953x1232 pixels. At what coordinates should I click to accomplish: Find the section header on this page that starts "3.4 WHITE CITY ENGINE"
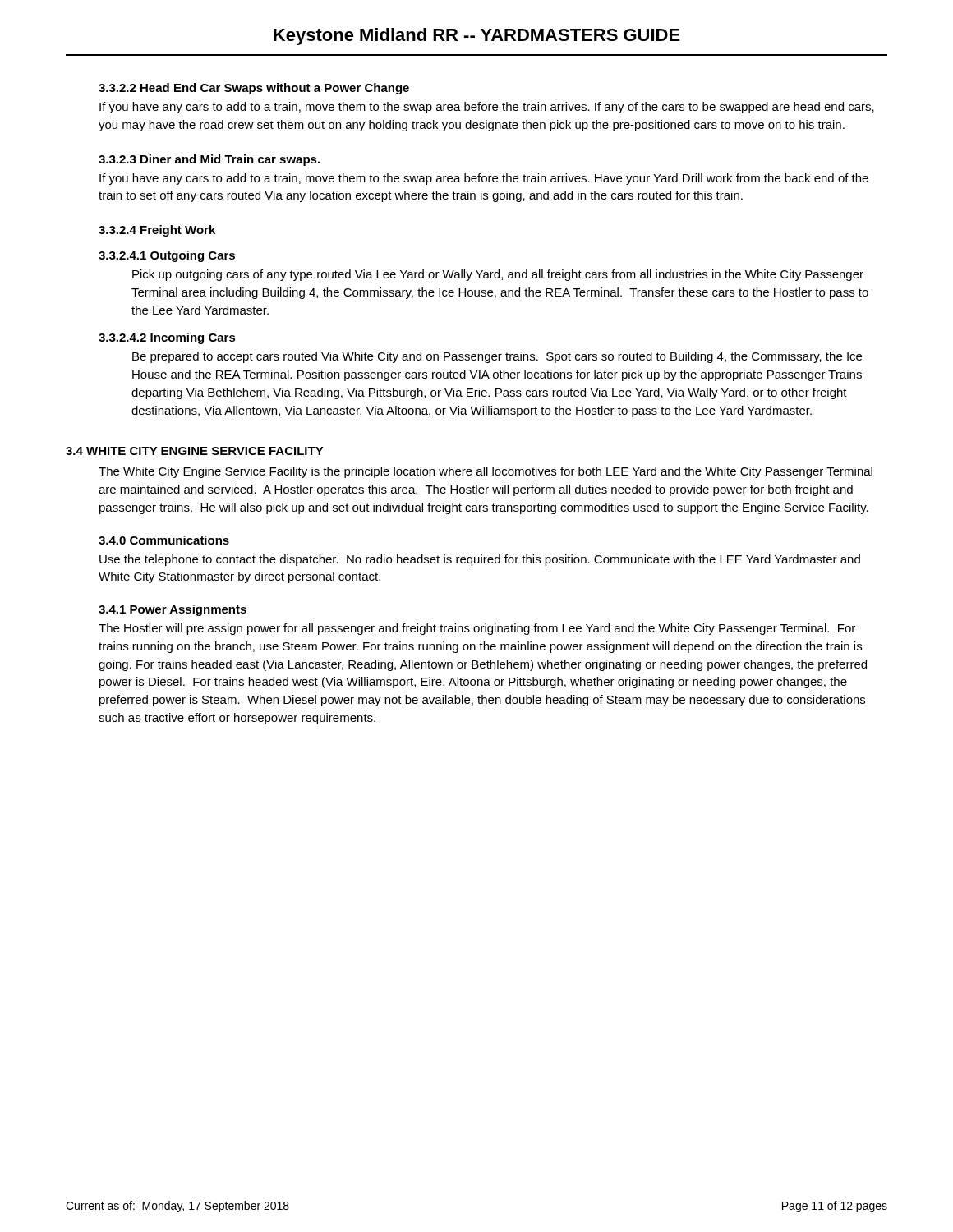[195, 451]
